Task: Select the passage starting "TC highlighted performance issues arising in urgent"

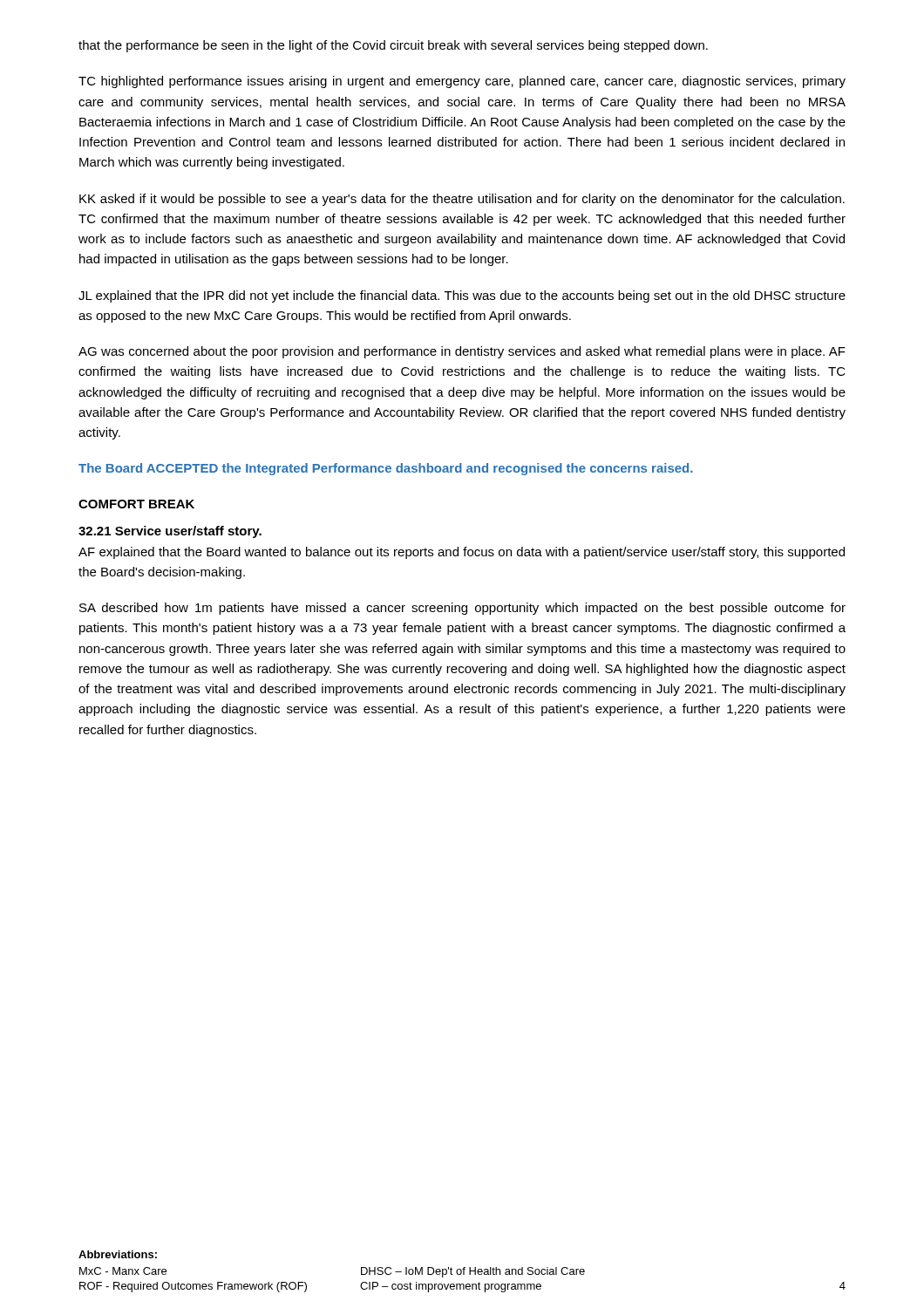Action: click(462, 121)
